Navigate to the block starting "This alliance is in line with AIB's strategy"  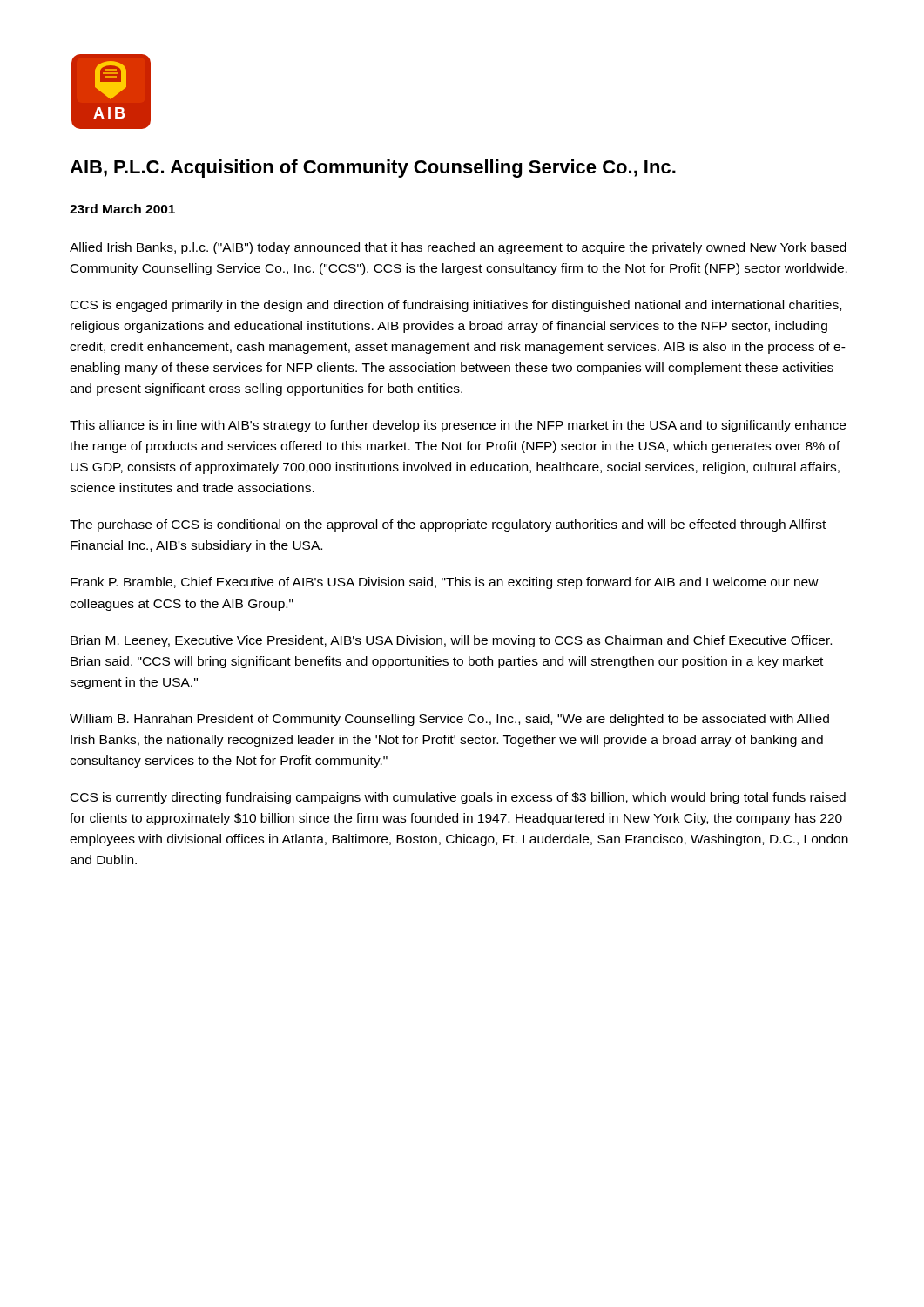coord(458,457)
